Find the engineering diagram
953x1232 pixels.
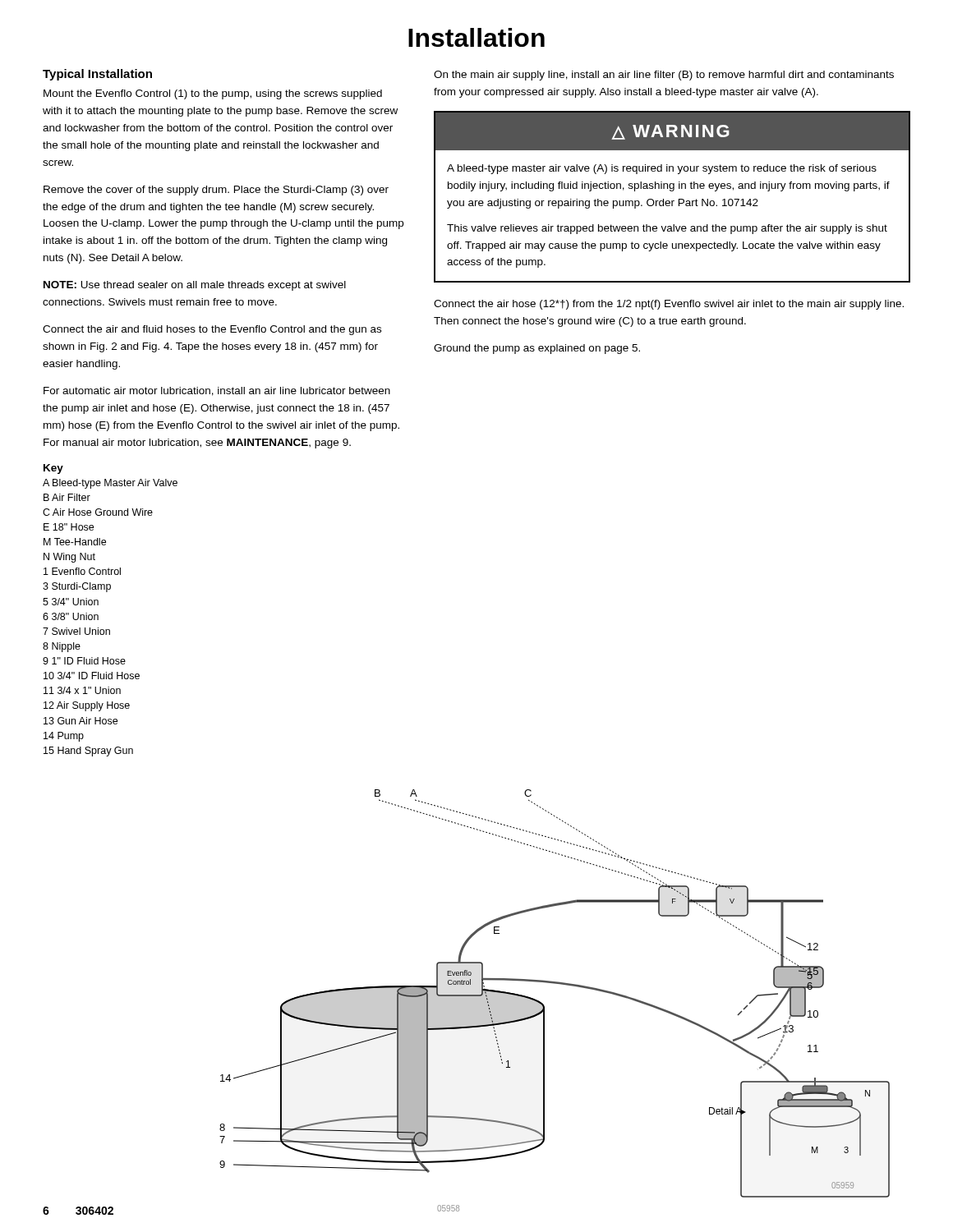point(476,989)
